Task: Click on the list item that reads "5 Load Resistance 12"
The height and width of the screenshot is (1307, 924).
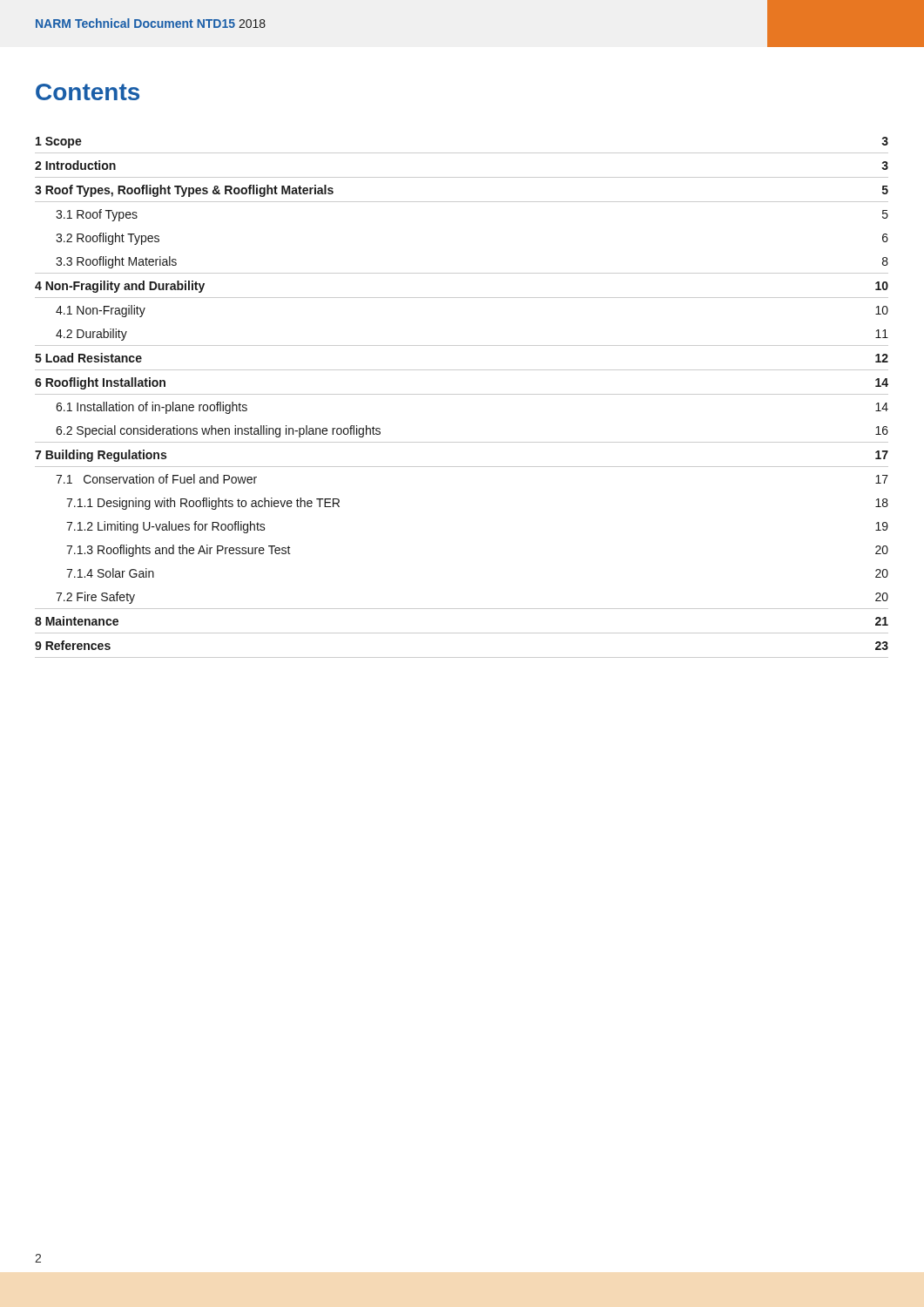Action: 462,358
